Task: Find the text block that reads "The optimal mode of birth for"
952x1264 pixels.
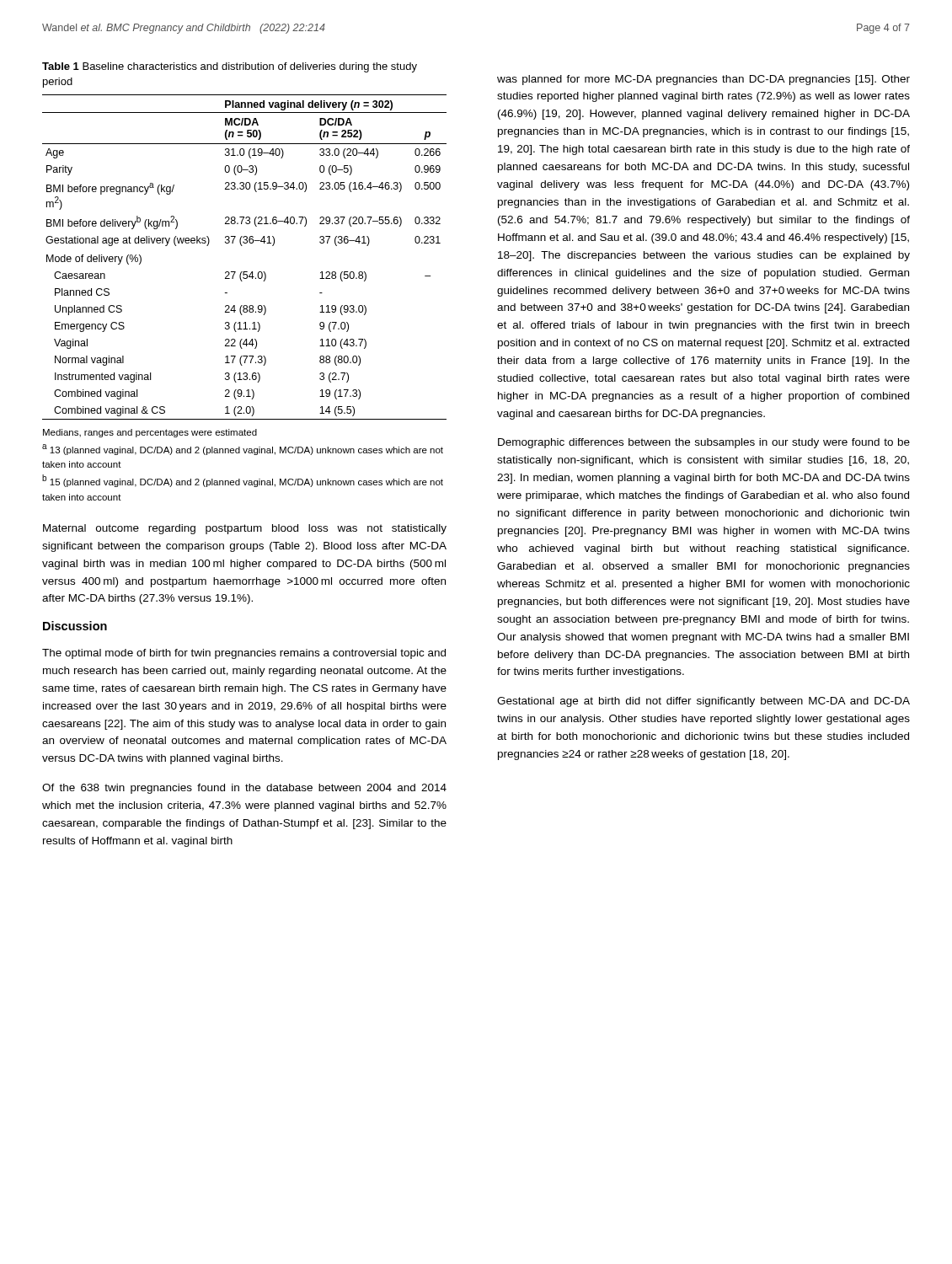Action: pos(244,747)
